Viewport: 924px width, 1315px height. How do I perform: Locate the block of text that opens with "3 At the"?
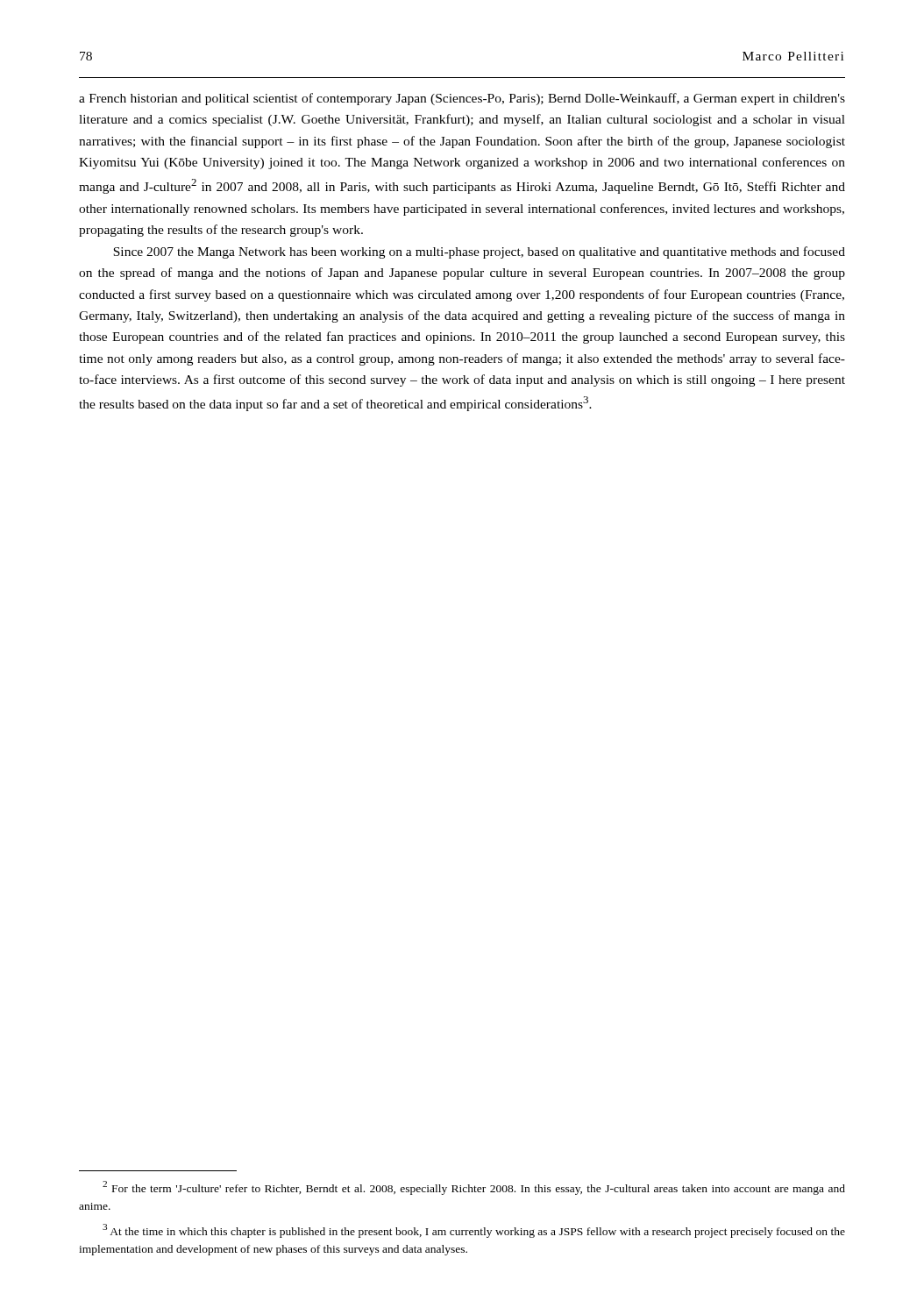point(462,1239)
